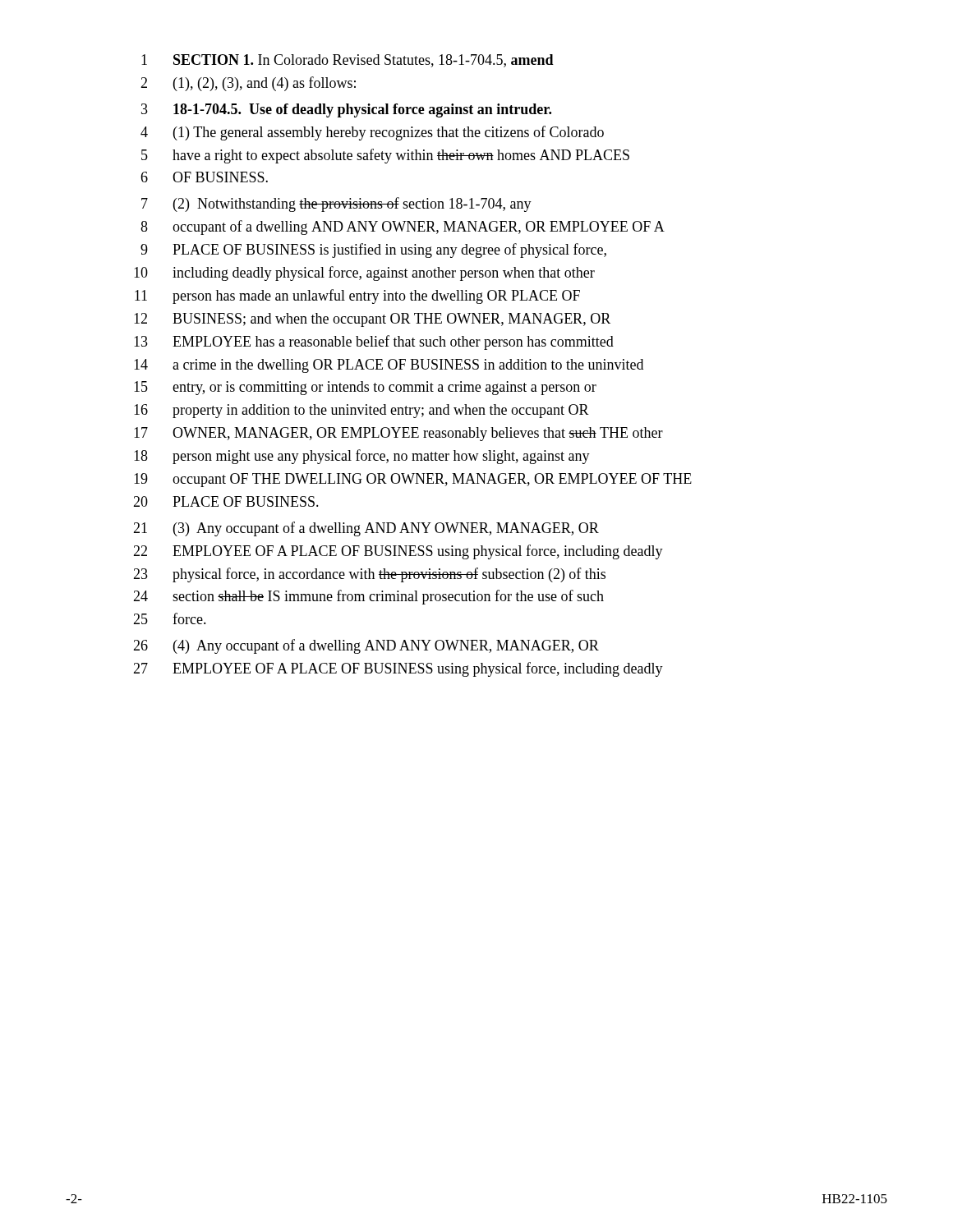The image size is (953, 1232).
Task: Click on the list item with the text "3 18-1-704.5. Use of deadly"
Action: click(x=497, y=110)
